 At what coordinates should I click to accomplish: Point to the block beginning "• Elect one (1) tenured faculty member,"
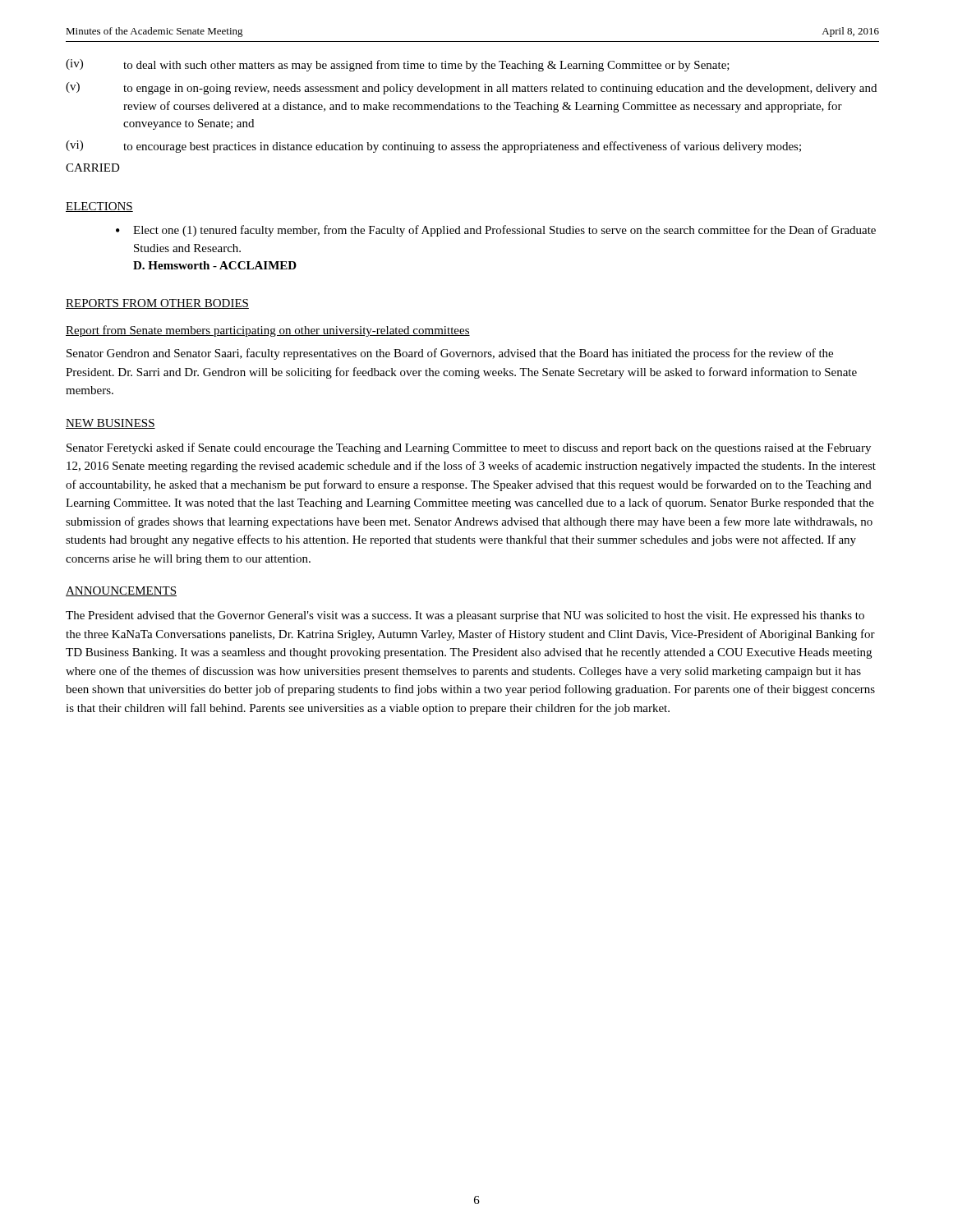(496, 231)
